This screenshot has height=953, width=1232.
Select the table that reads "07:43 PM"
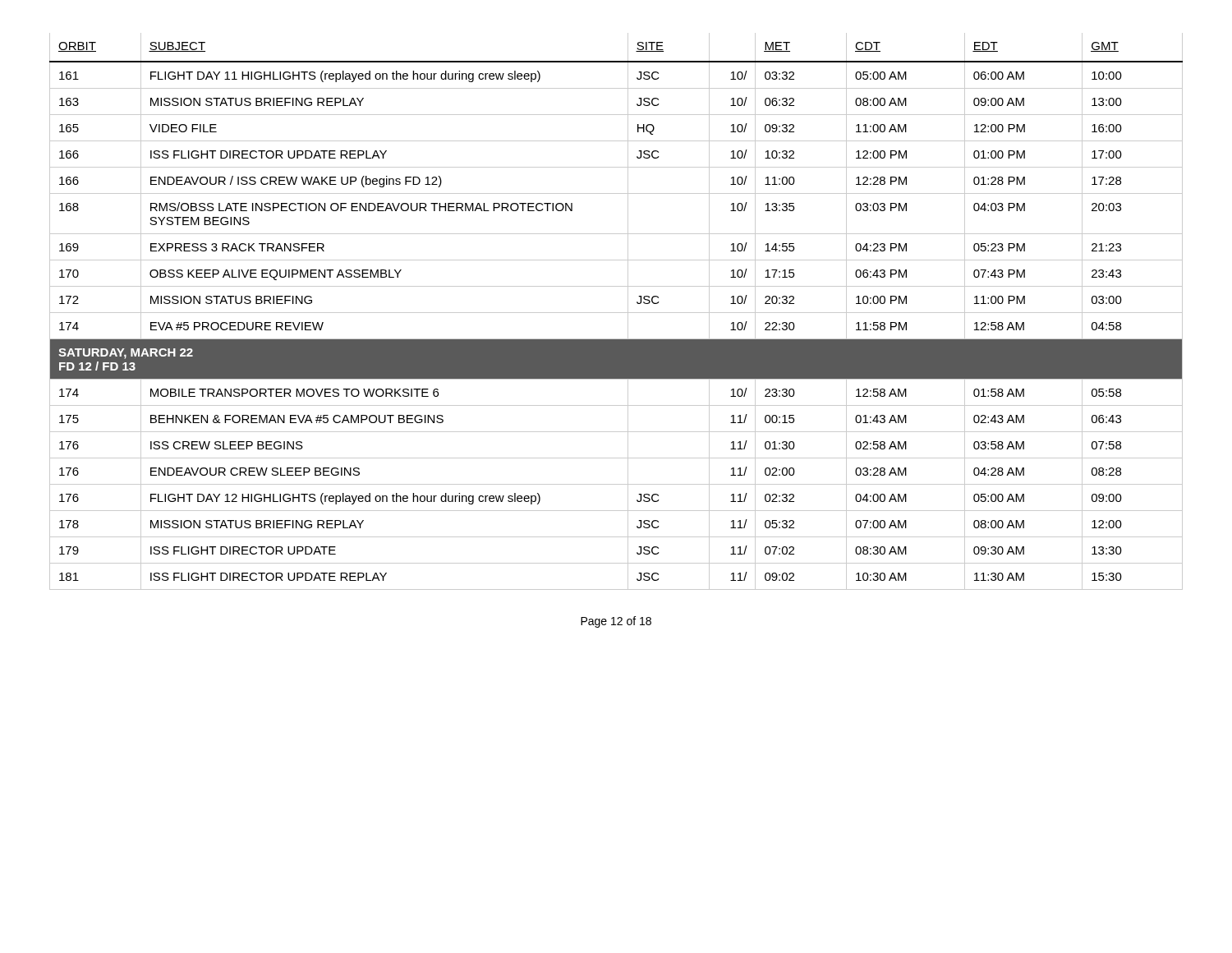coord(616,311)
